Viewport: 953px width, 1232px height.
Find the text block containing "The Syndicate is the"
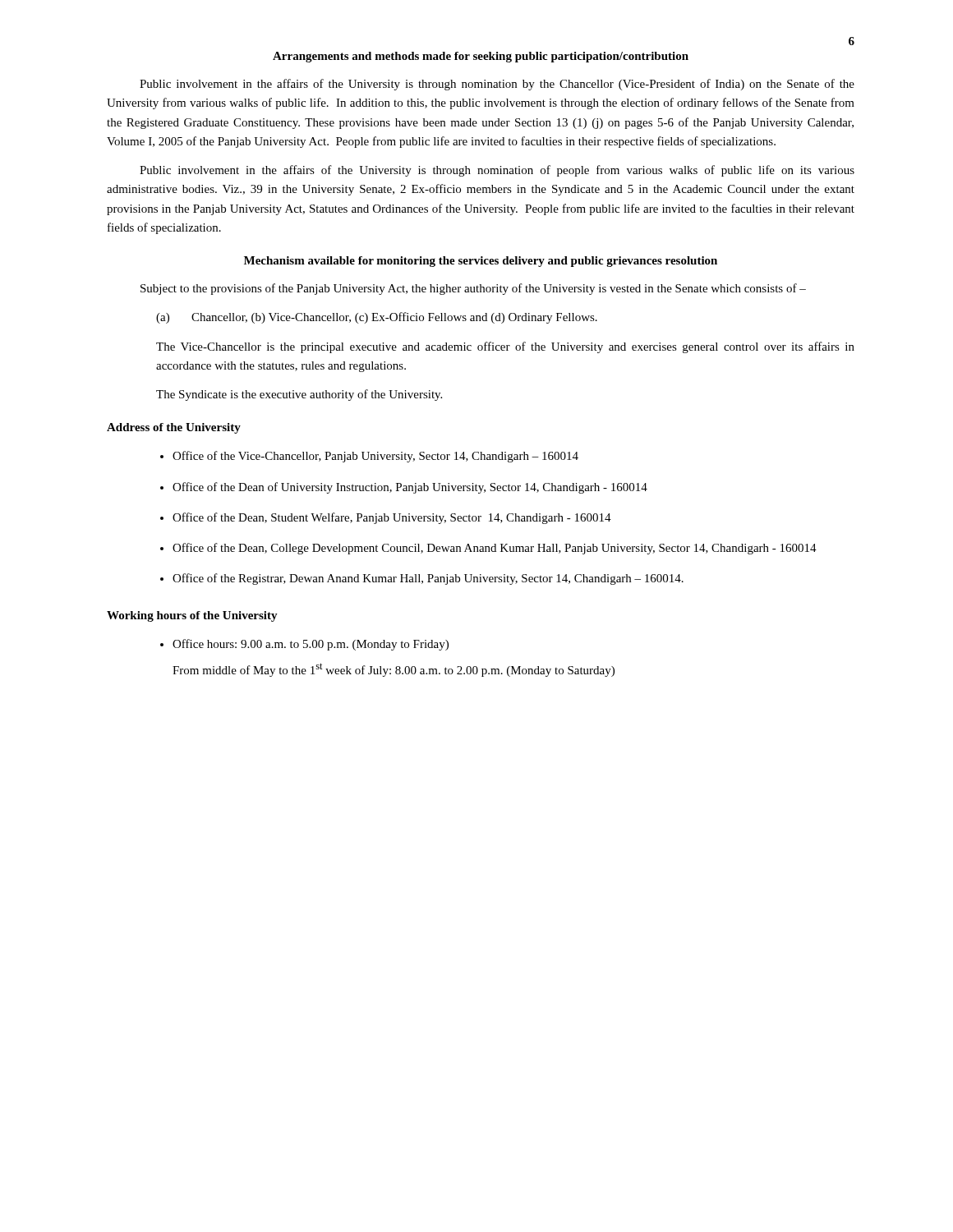coord(300,394)
